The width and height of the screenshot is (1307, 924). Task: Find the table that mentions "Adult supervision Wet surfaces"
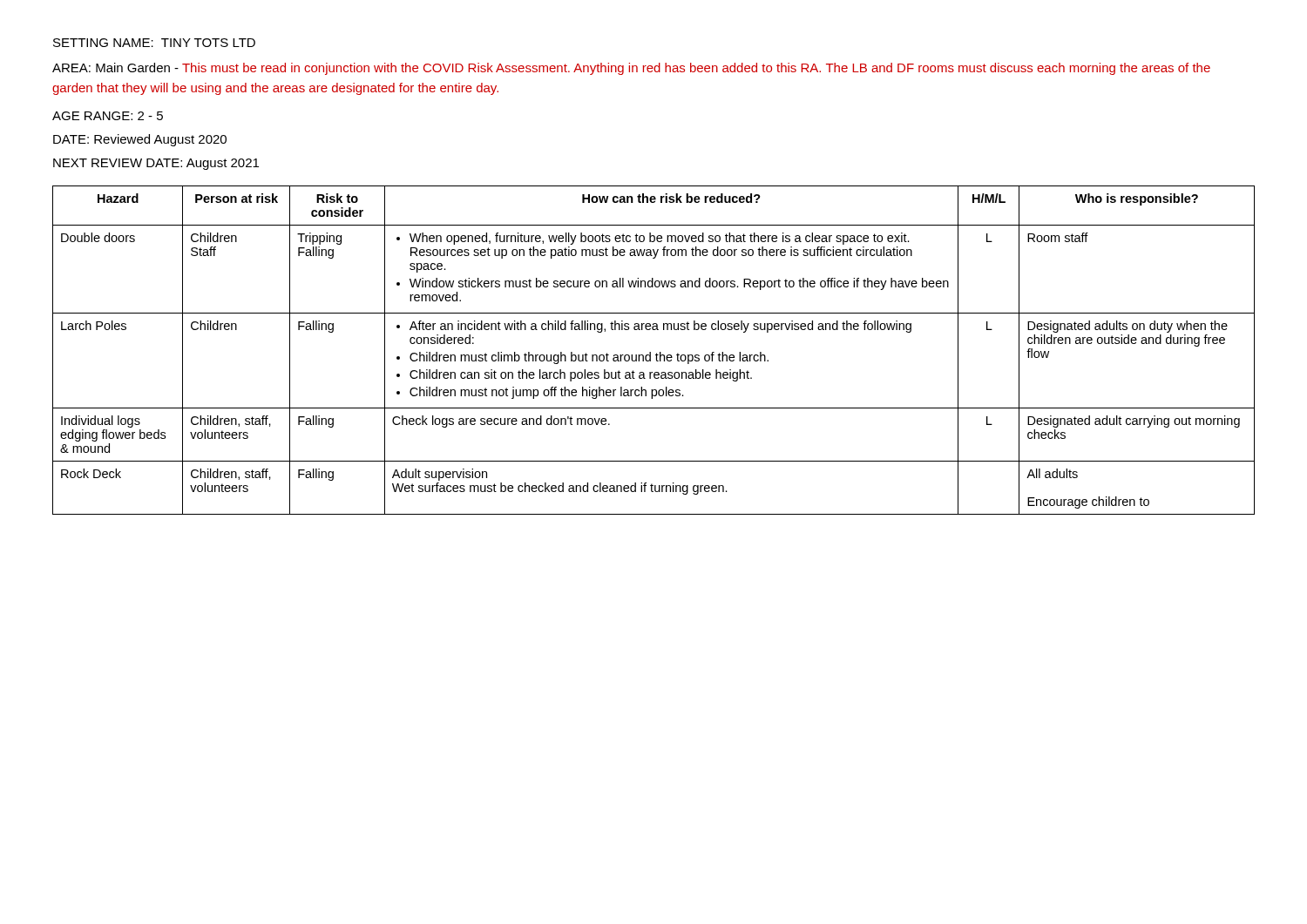coord(654,350)
